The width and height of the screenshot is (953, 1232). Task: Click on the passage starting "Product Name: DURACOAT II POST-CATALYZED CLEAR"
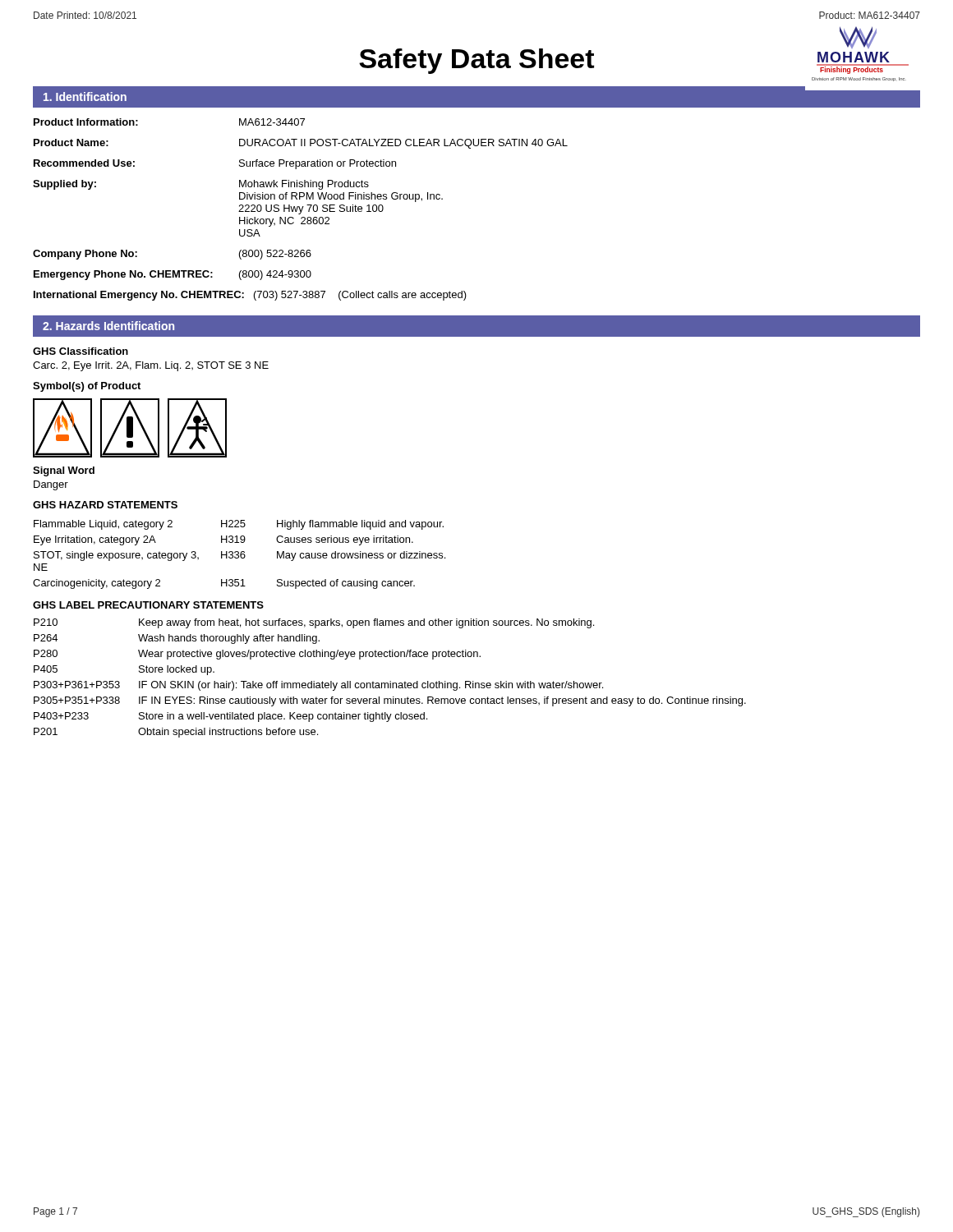476,143
